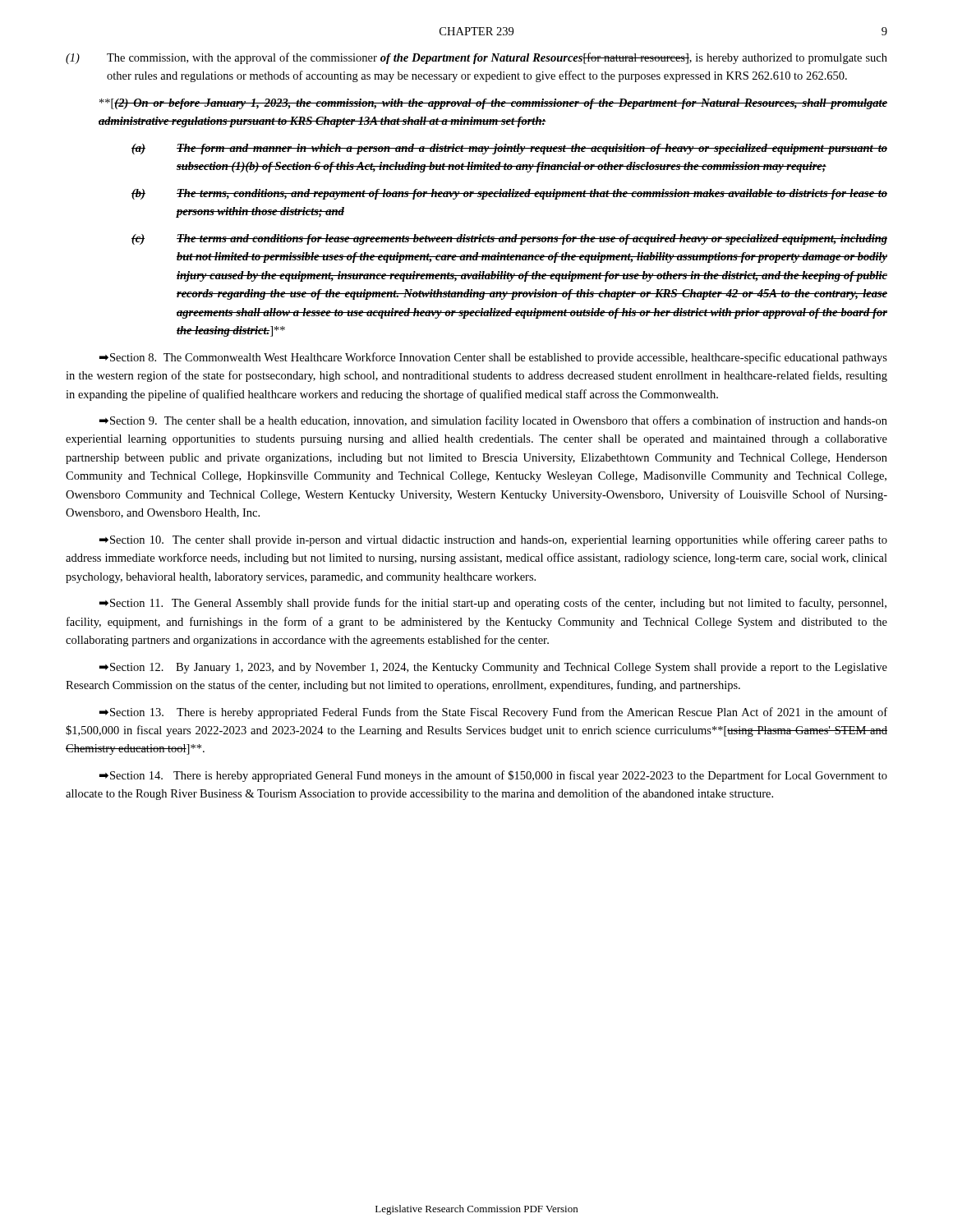Screen dimensions: 1232x953
Task: Point to the block beginning "(a) The form and manner"
Action: coord(509,157)
